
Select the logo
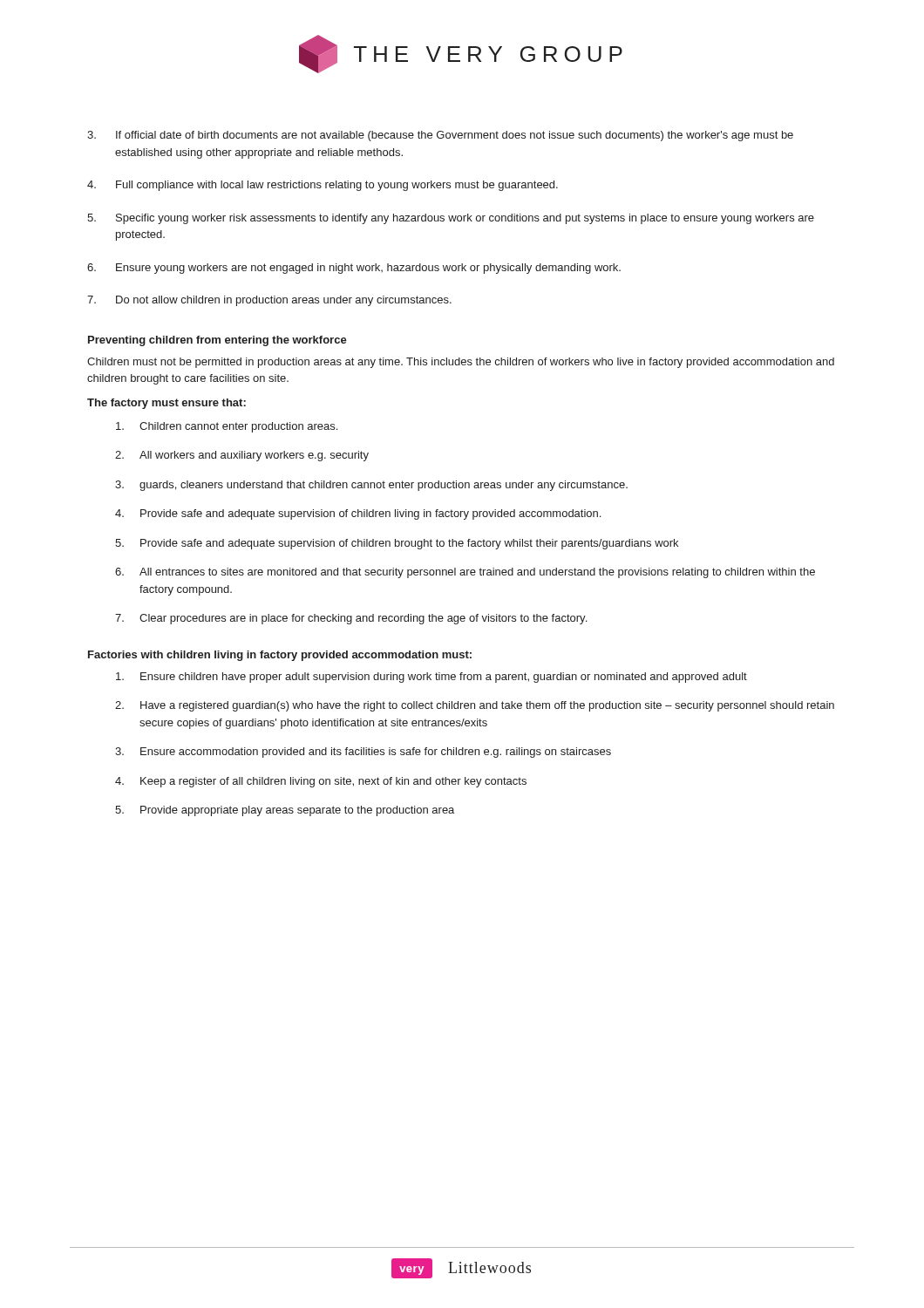point(462,54)
